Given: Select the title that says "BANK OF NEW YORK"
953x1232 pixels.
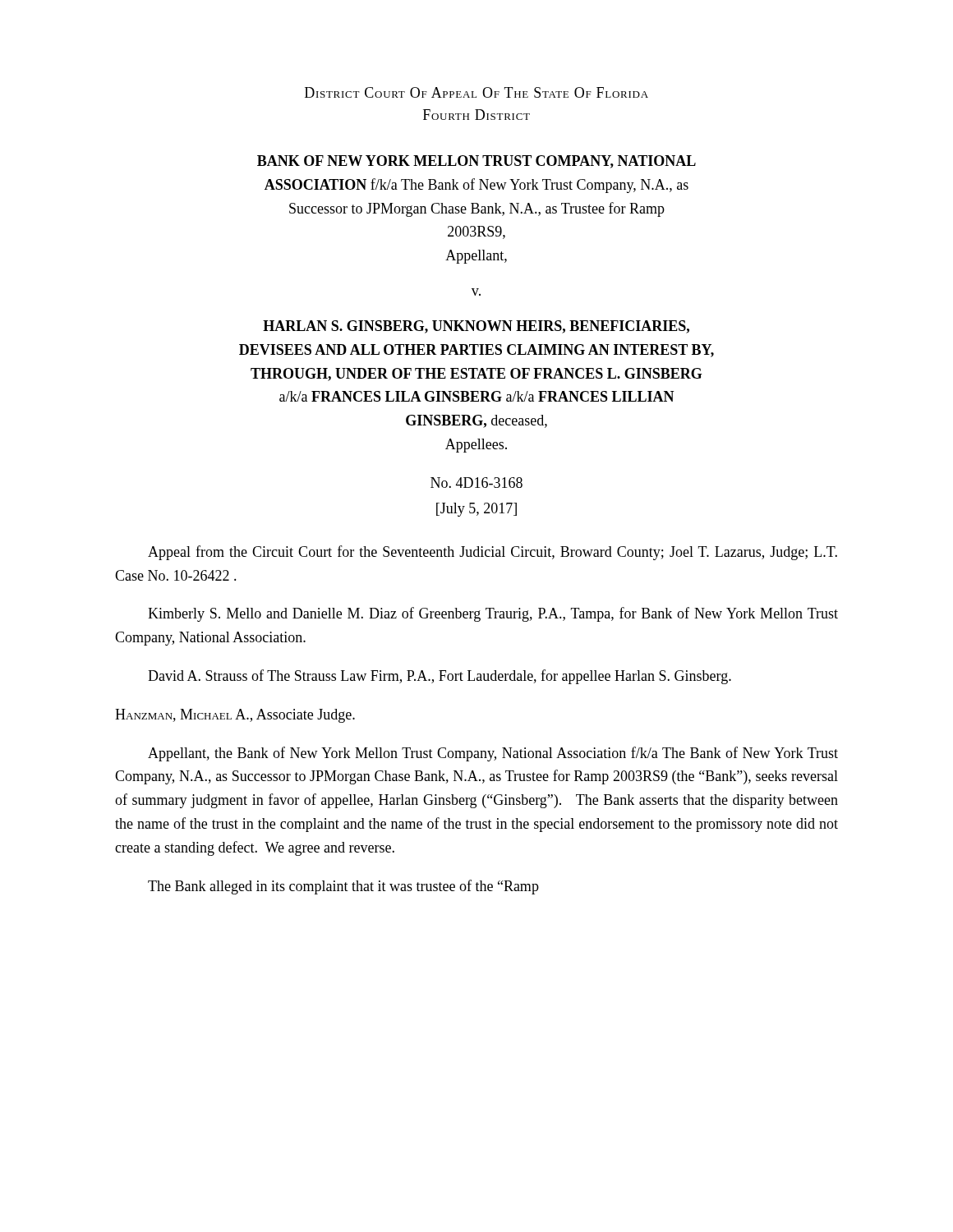Looking at the screenshot, I should pyautogui.click(x=476, y=208).
